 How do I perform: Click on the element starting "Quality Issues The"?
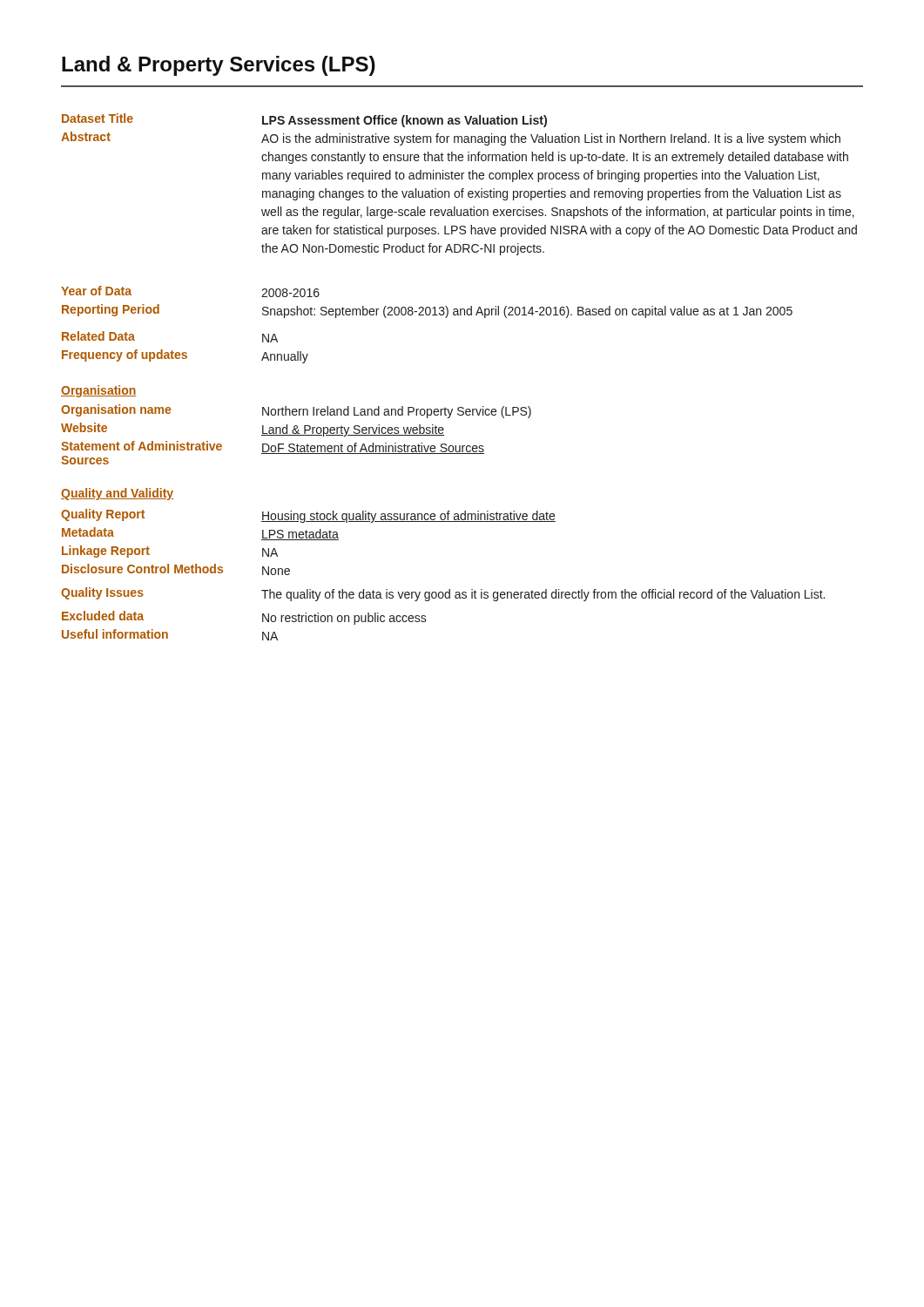point(462,595)
